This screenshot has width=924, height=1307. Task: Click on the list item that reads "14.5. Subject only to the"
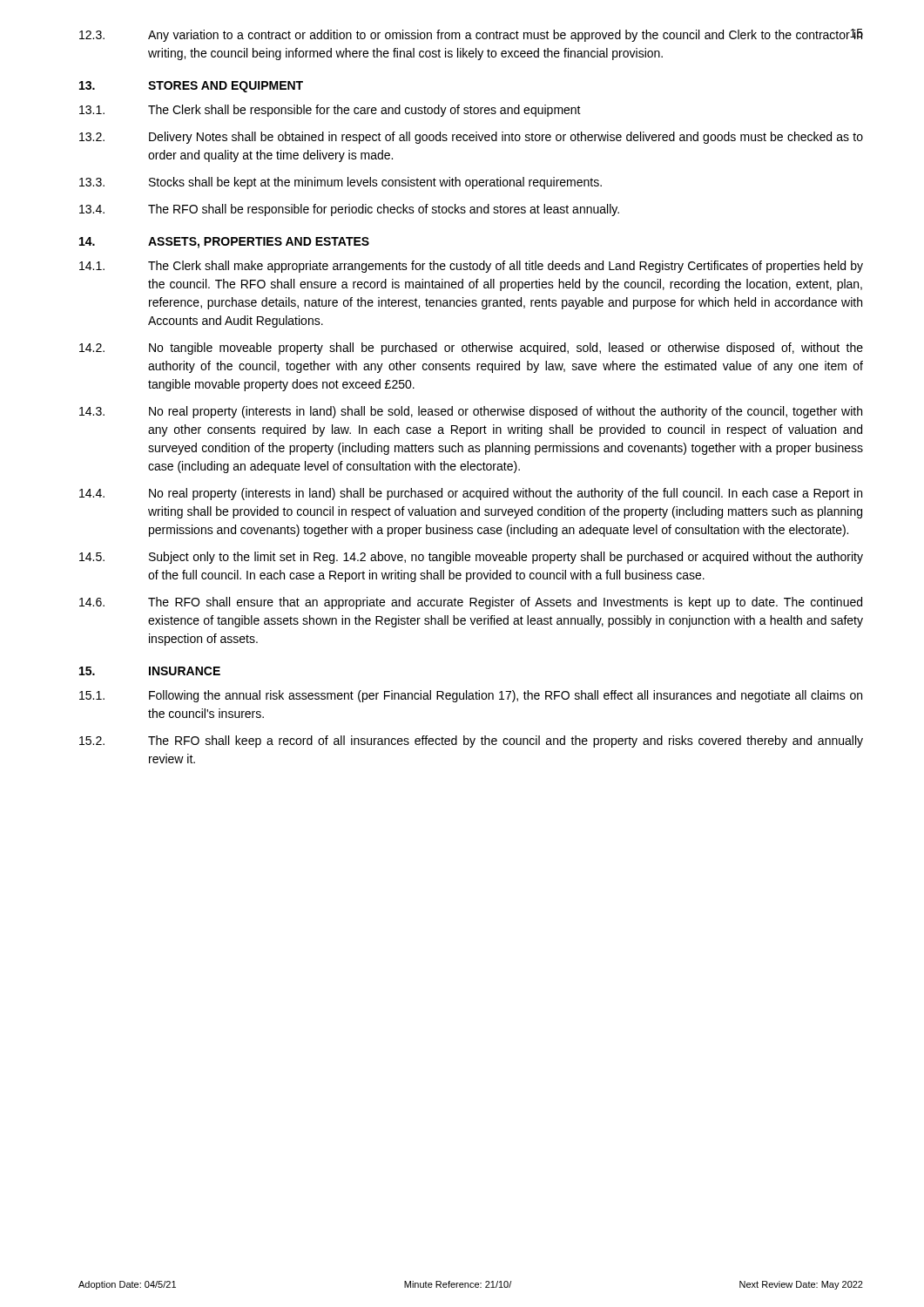pos(471,566)
